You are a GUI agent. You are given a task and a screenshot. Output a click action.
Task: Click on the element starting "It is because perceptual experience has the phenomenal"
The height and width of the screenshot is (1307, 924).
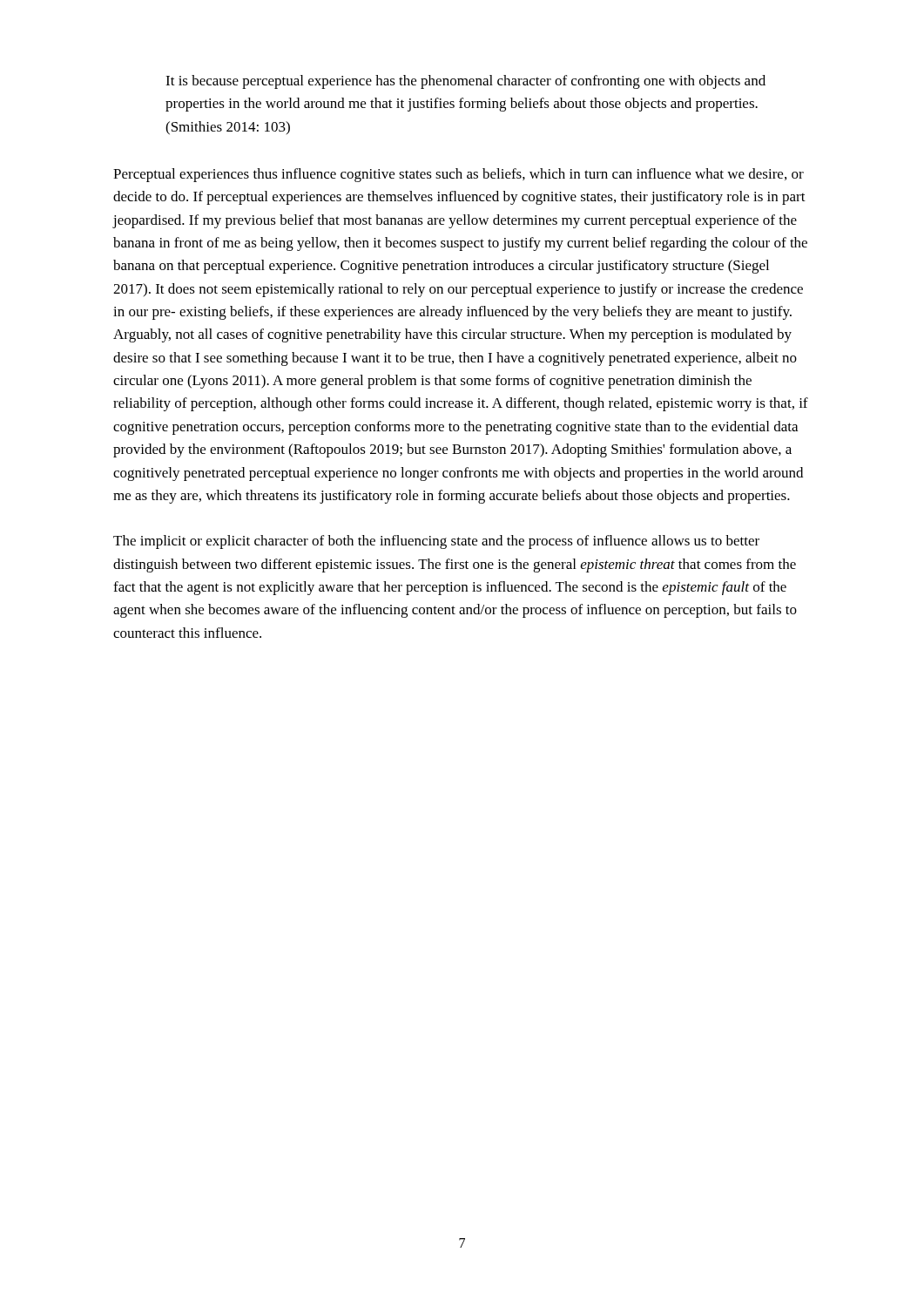466,104
